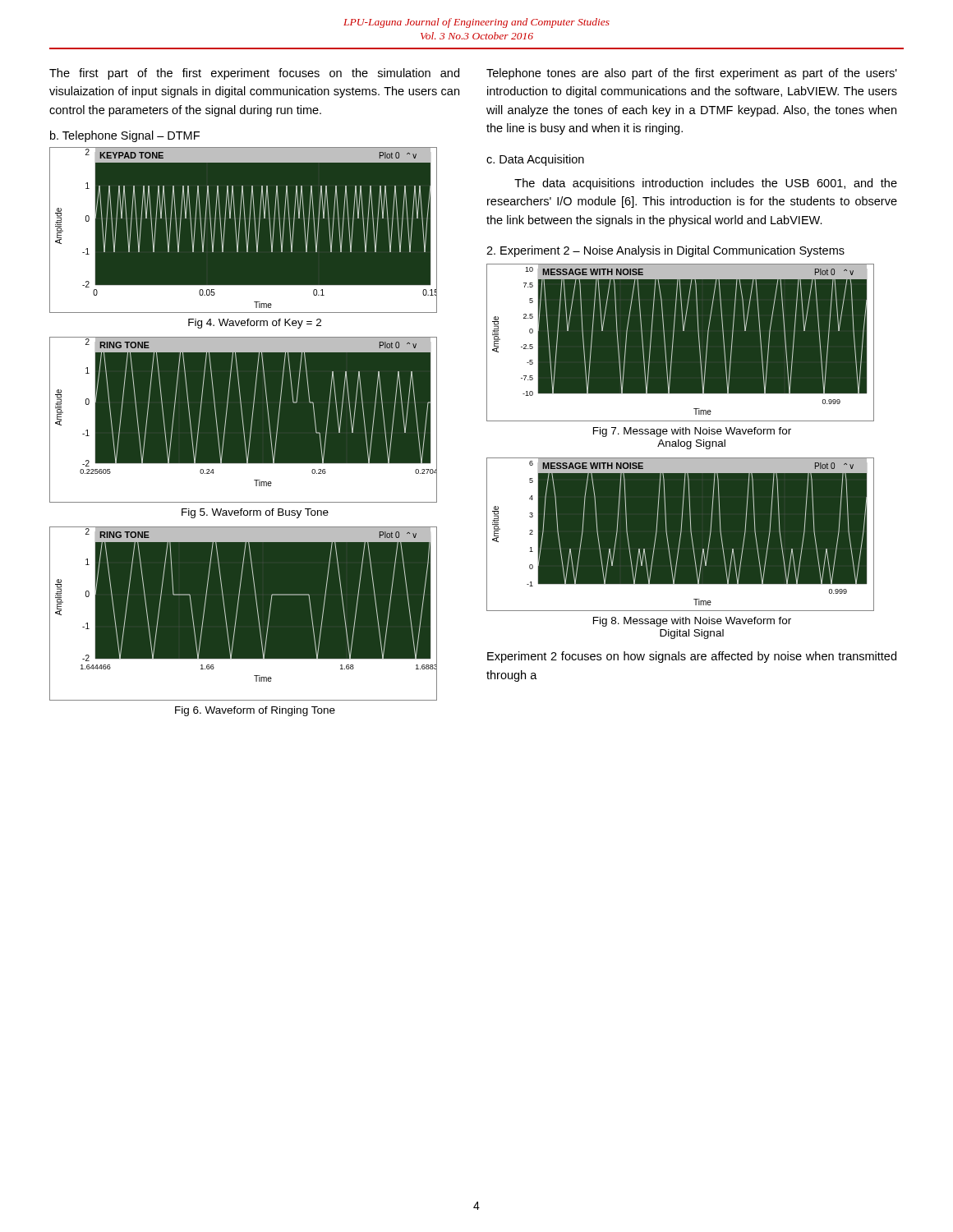This screenshot has height=1232, width=953.
Task: Locate the block starting "Fig 6. Waveform of Ringing Tone"
Action: pos(255,710)
